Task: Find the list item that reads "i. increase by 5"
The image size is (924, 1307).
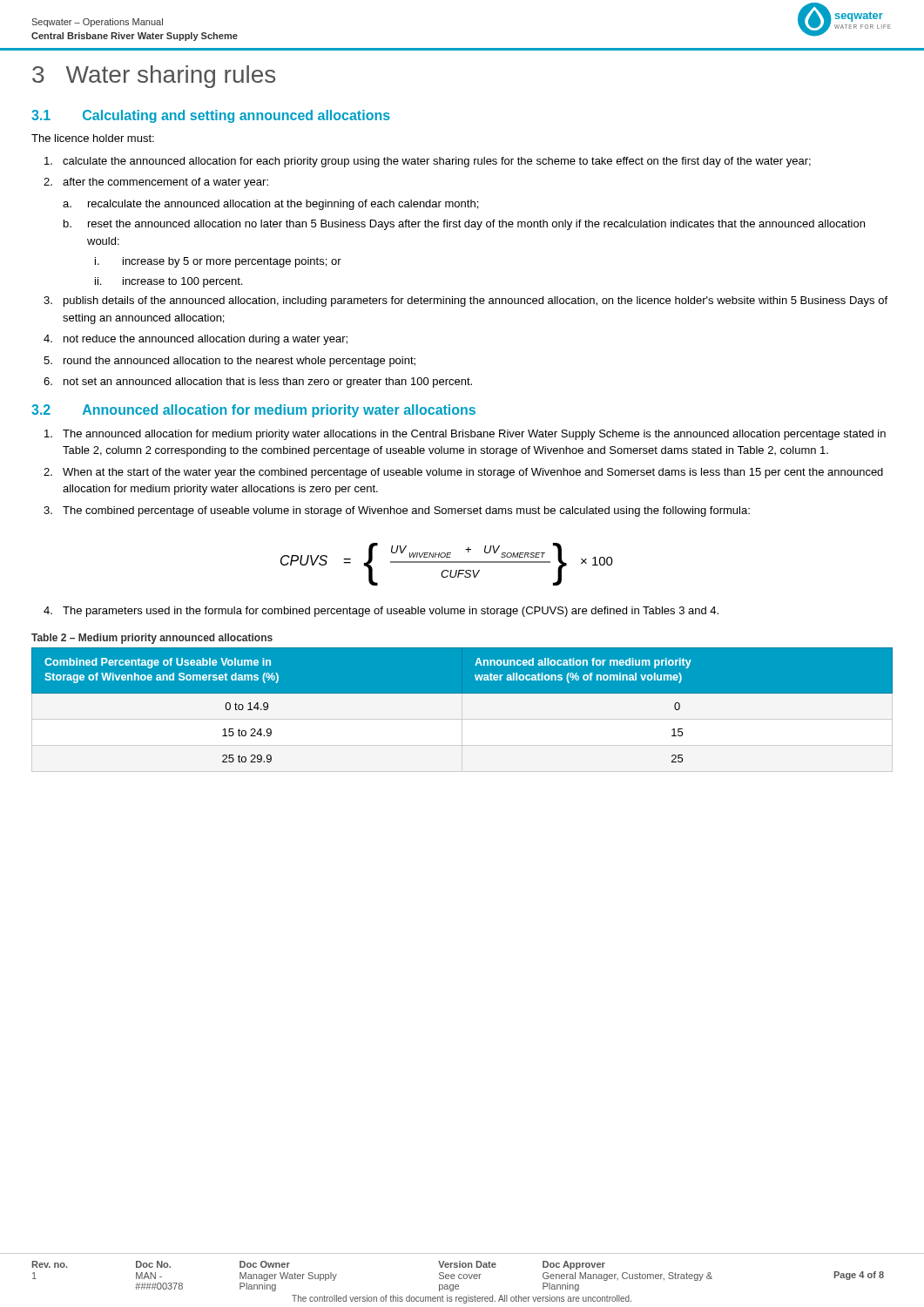Action: pyautogui.click(x=218, y=261)
